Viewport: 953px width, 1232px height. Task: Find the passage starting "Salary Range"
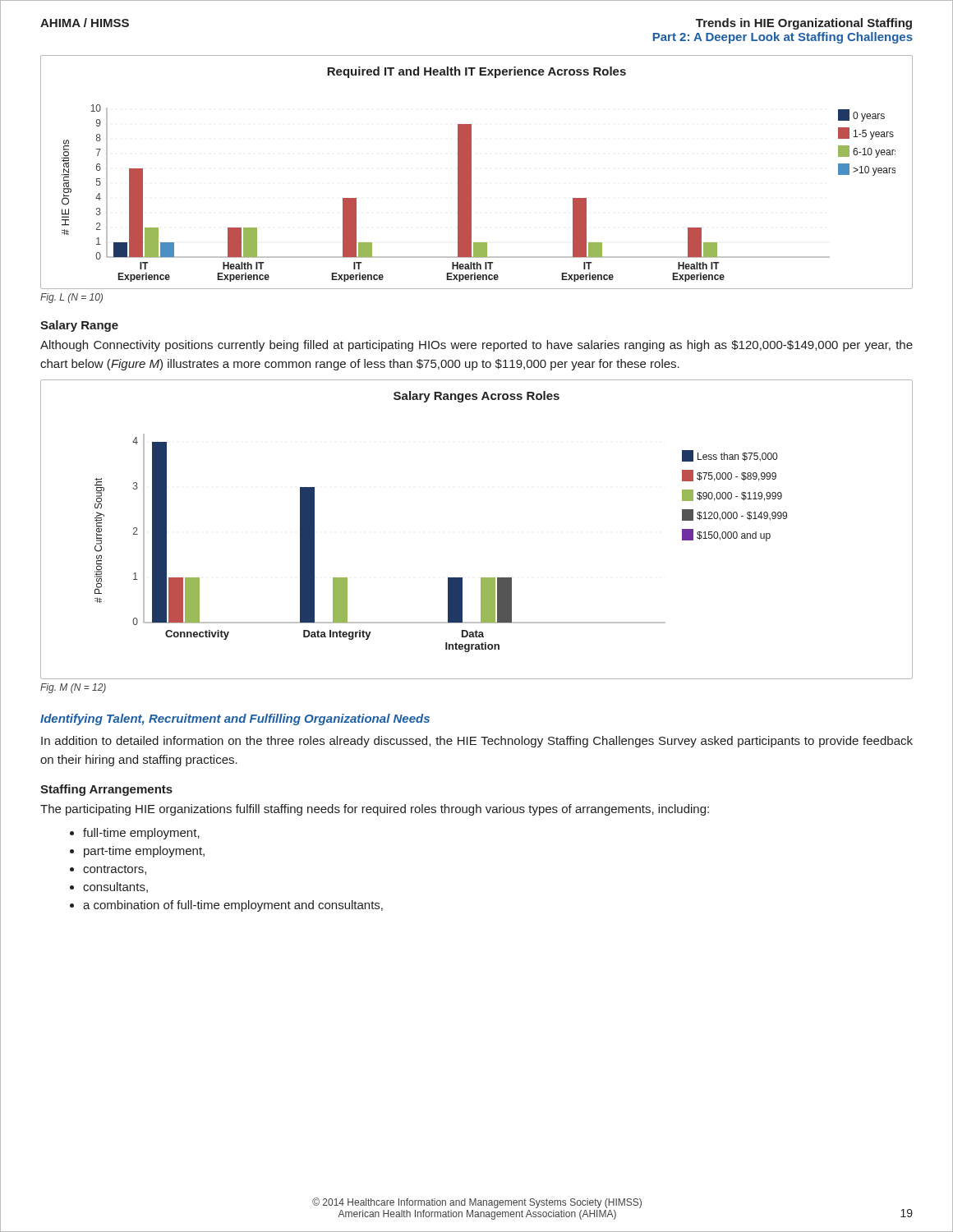tap(79, 325)
